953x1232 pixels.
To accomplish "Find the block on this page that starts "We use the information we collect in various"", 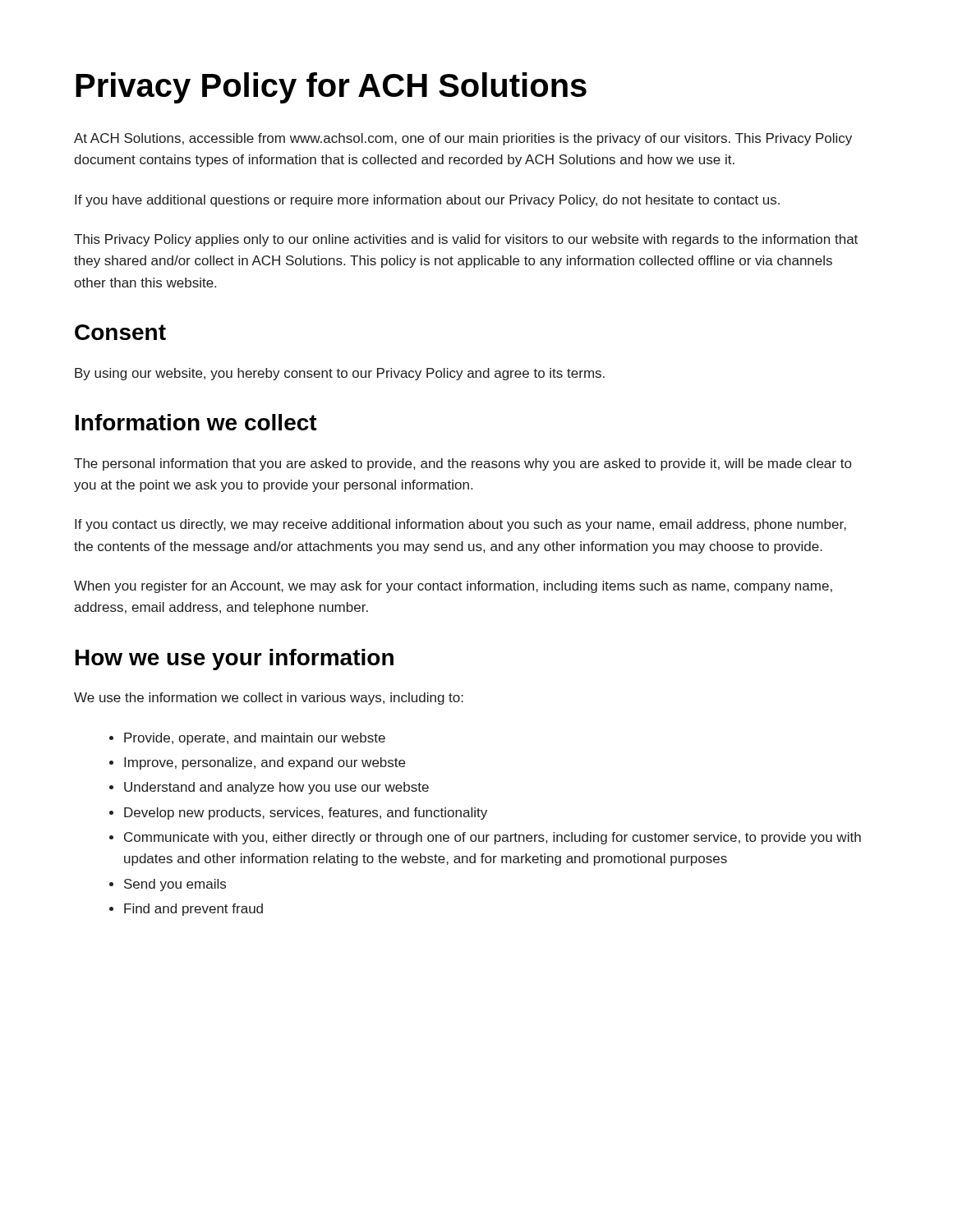I will (269, 698).
